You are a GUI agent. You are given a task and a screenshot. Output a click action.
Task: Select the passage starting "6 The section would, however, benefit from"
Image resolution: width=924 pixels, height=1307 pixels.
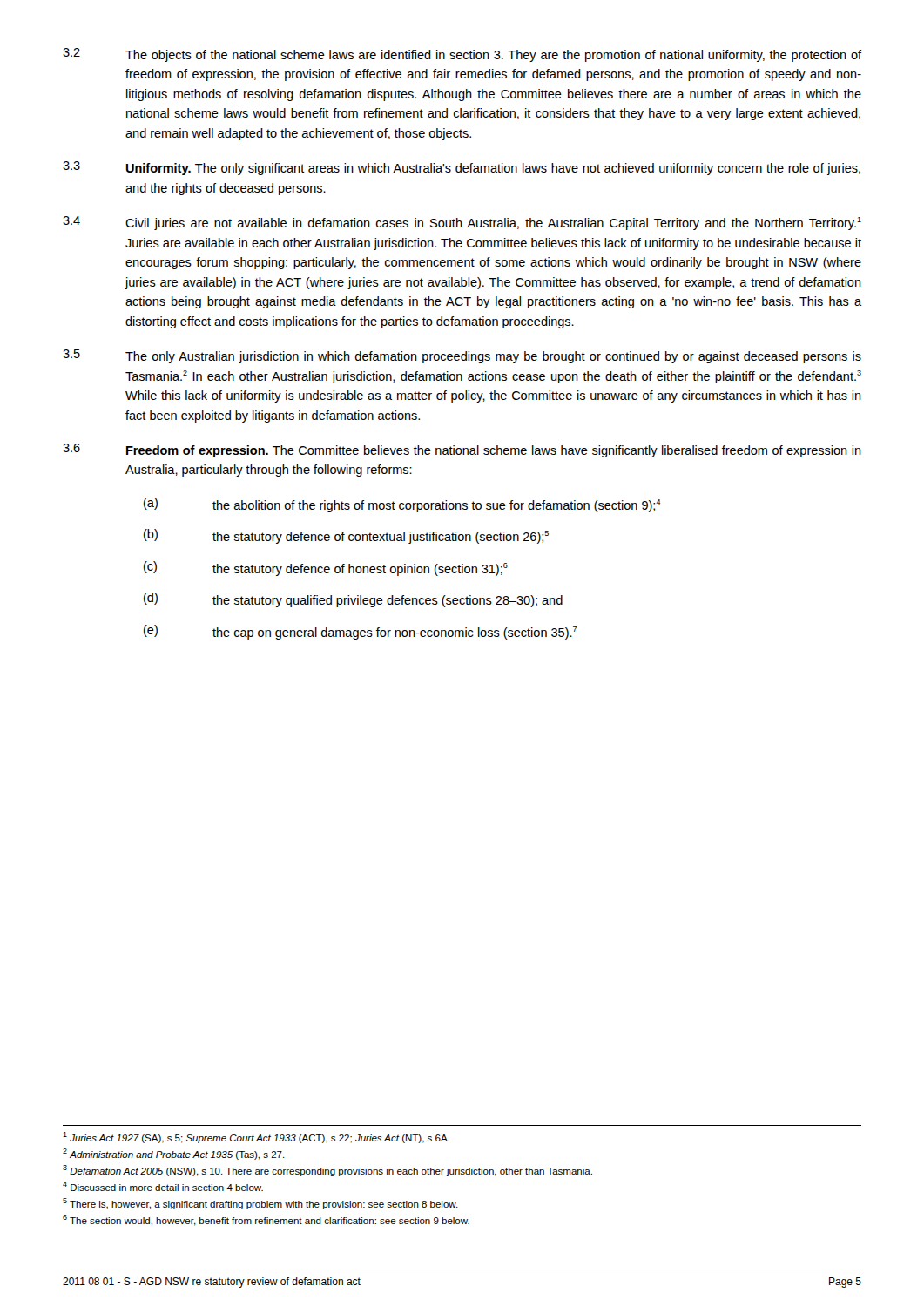pos(266,1219)
